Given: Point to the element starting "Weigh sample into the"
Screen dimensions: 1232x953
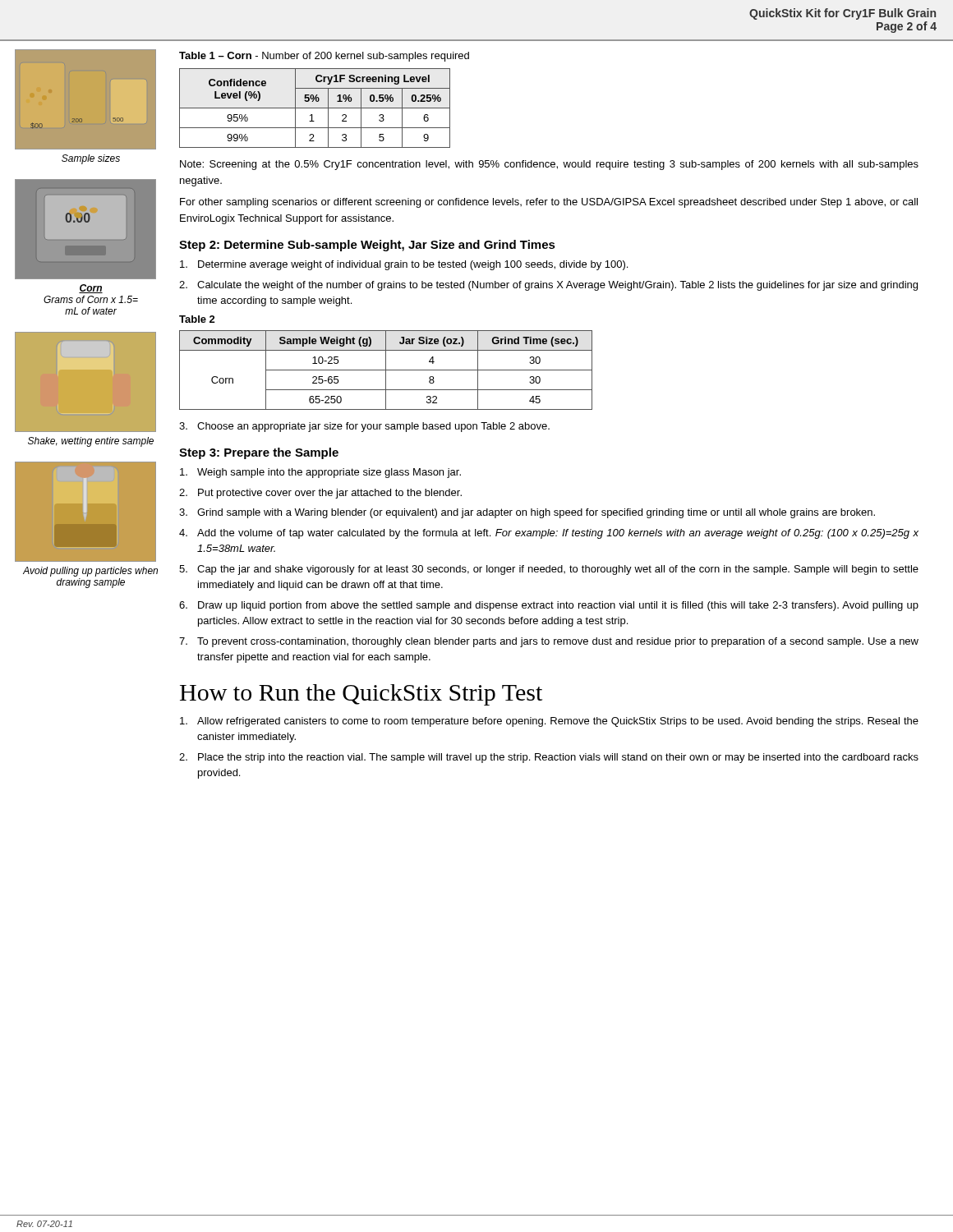Looking at the screenshot, I should 320,473.
